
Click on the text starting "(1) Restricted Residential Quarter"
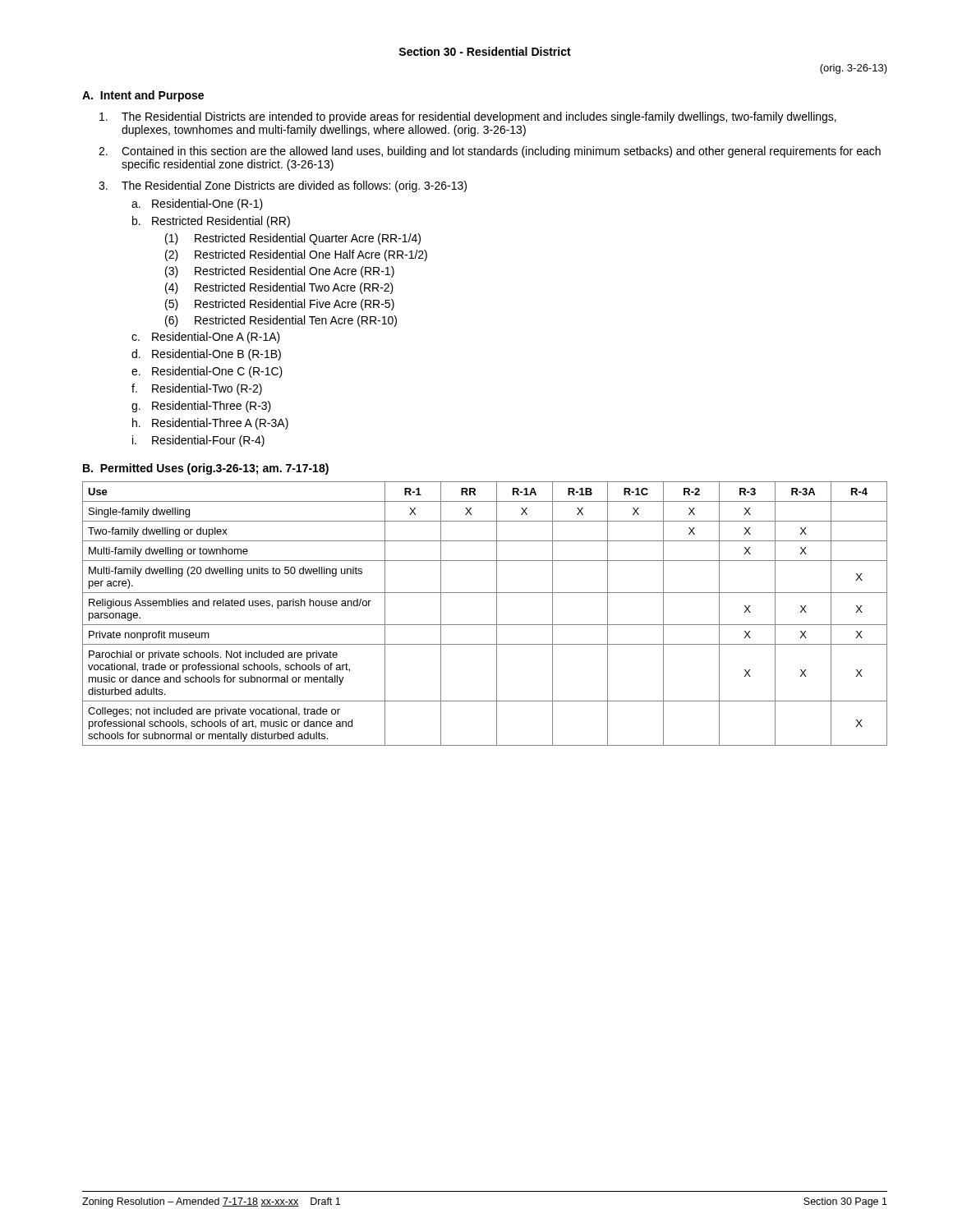point(293,238)
